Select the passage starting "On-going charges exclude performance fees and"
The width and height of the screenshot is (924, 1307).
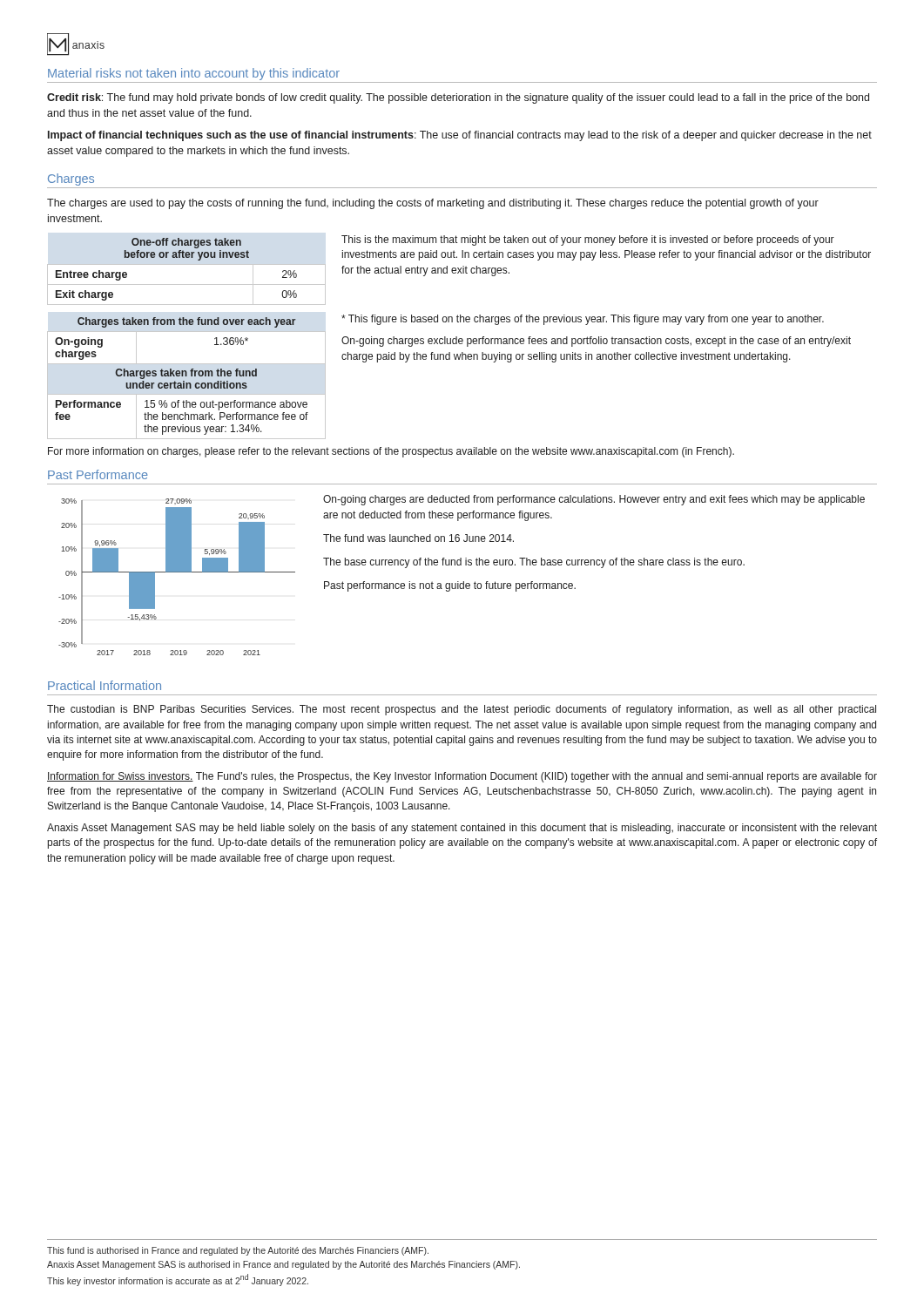point(596,348)
